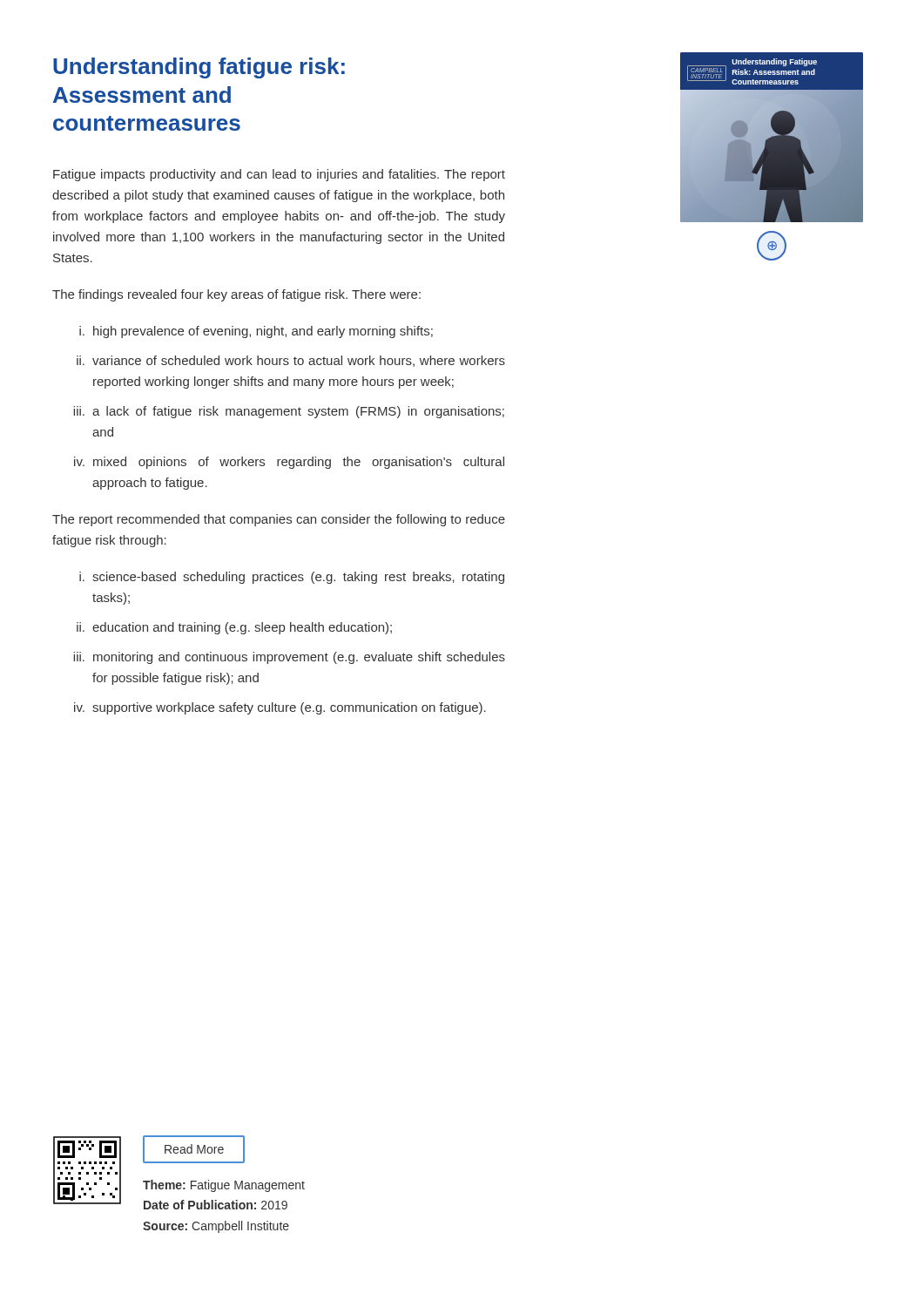Find the illustration
The height and width of the screenshot is (1307, 924).
pos(772,156)
